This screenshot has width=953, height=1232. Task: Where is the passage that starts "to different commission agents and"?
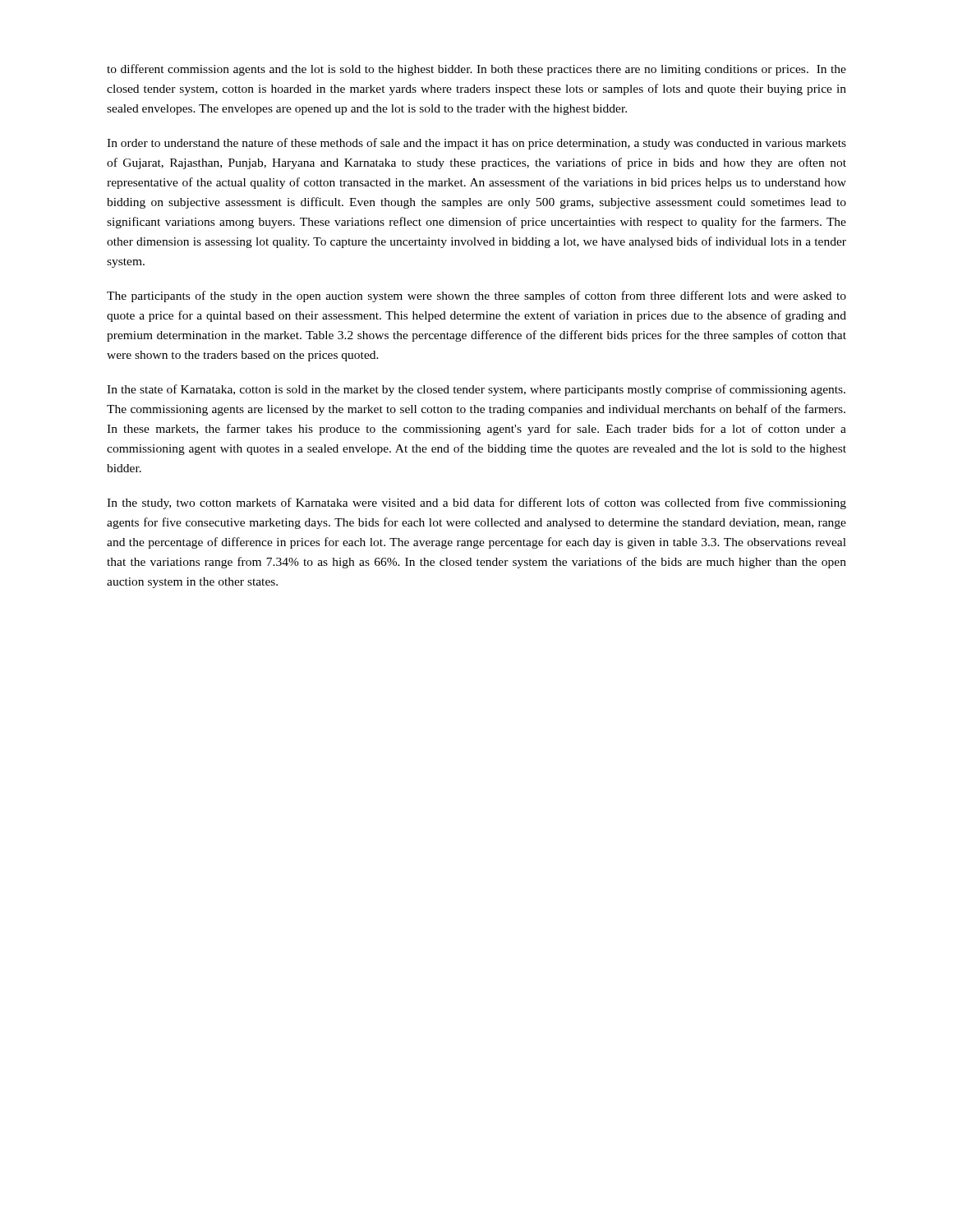pos(476,88)
